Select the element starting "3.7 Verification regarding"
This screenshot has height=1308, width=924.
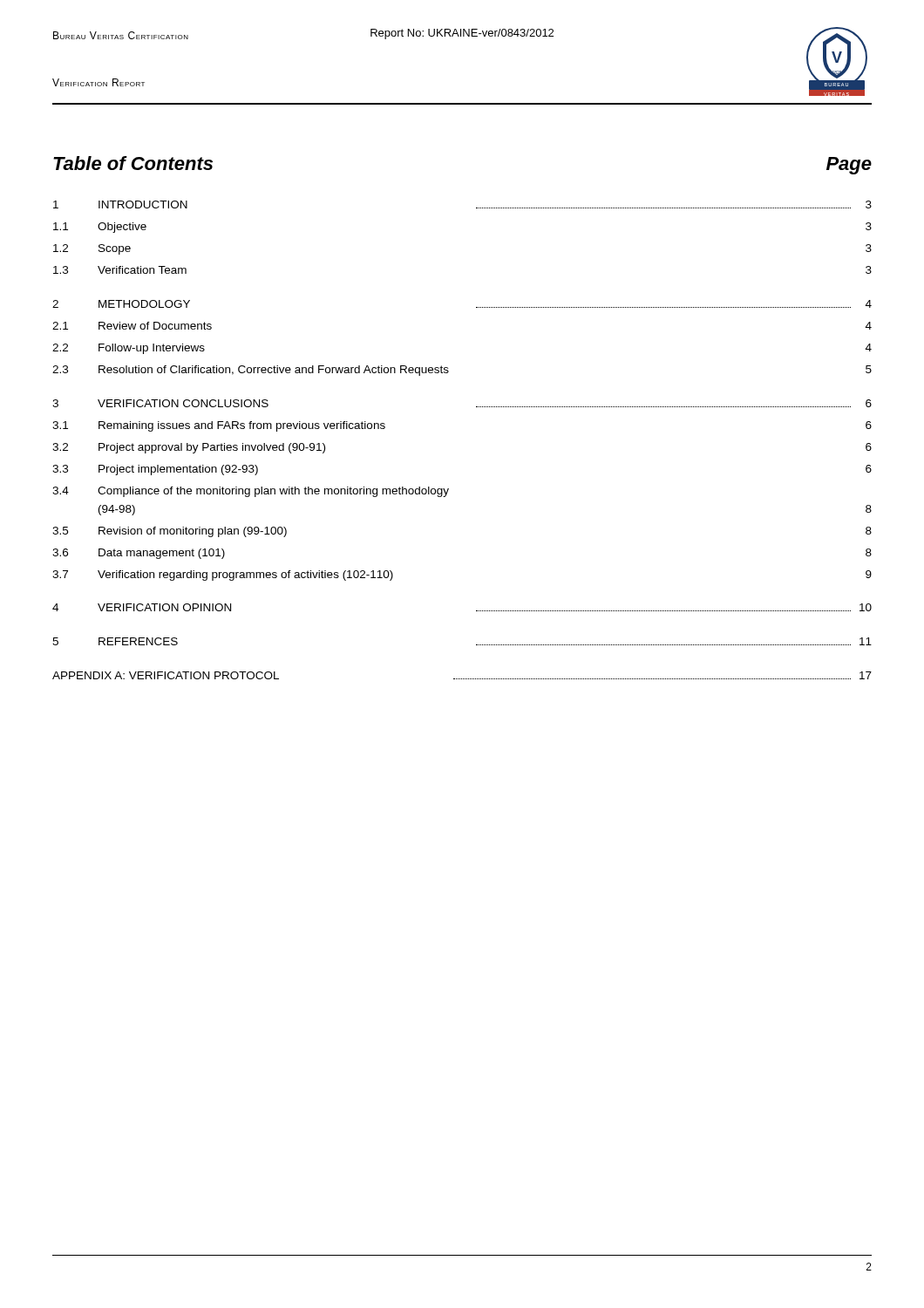point(245,575)
